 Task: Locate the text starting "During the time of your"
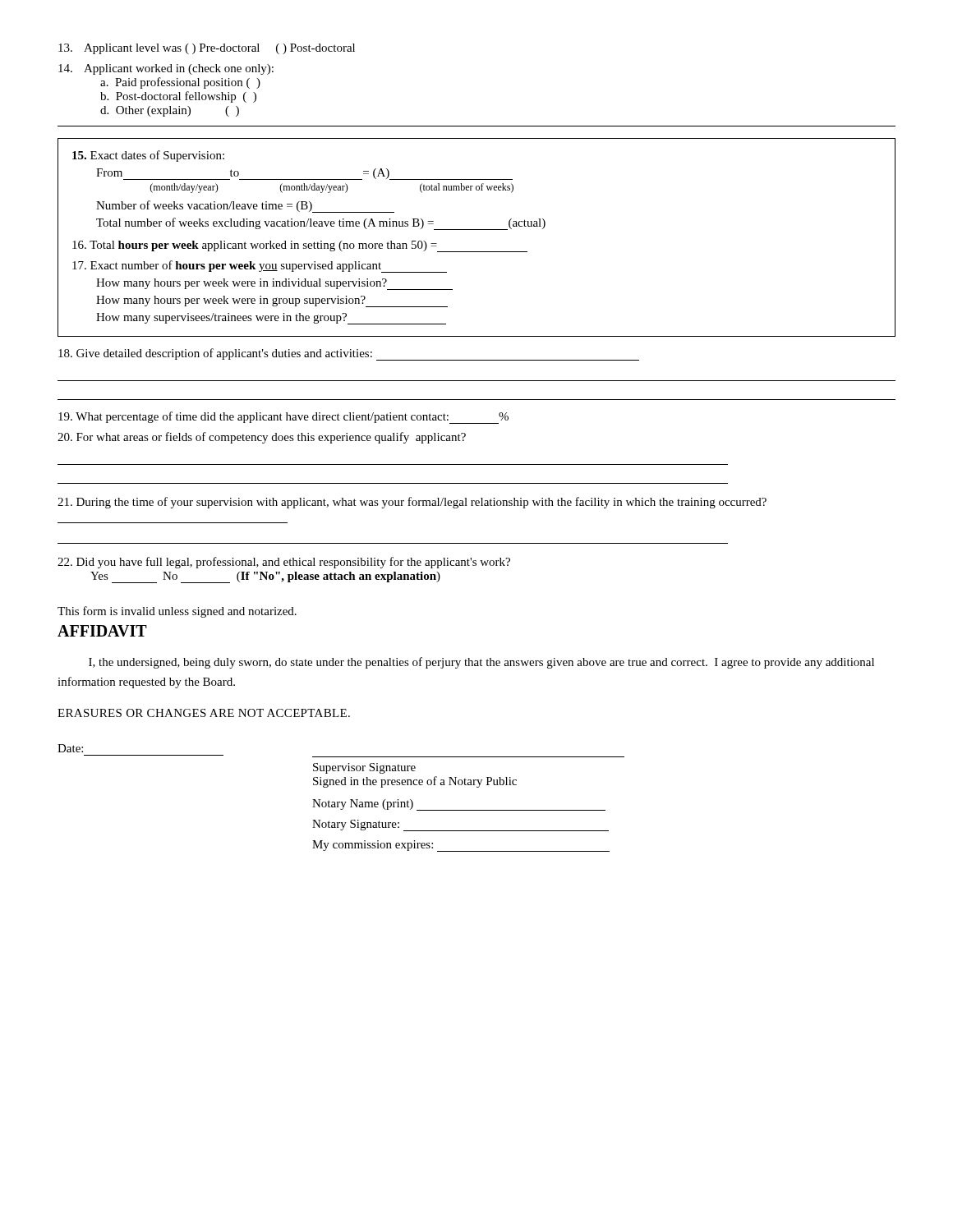tap(412, 509)
